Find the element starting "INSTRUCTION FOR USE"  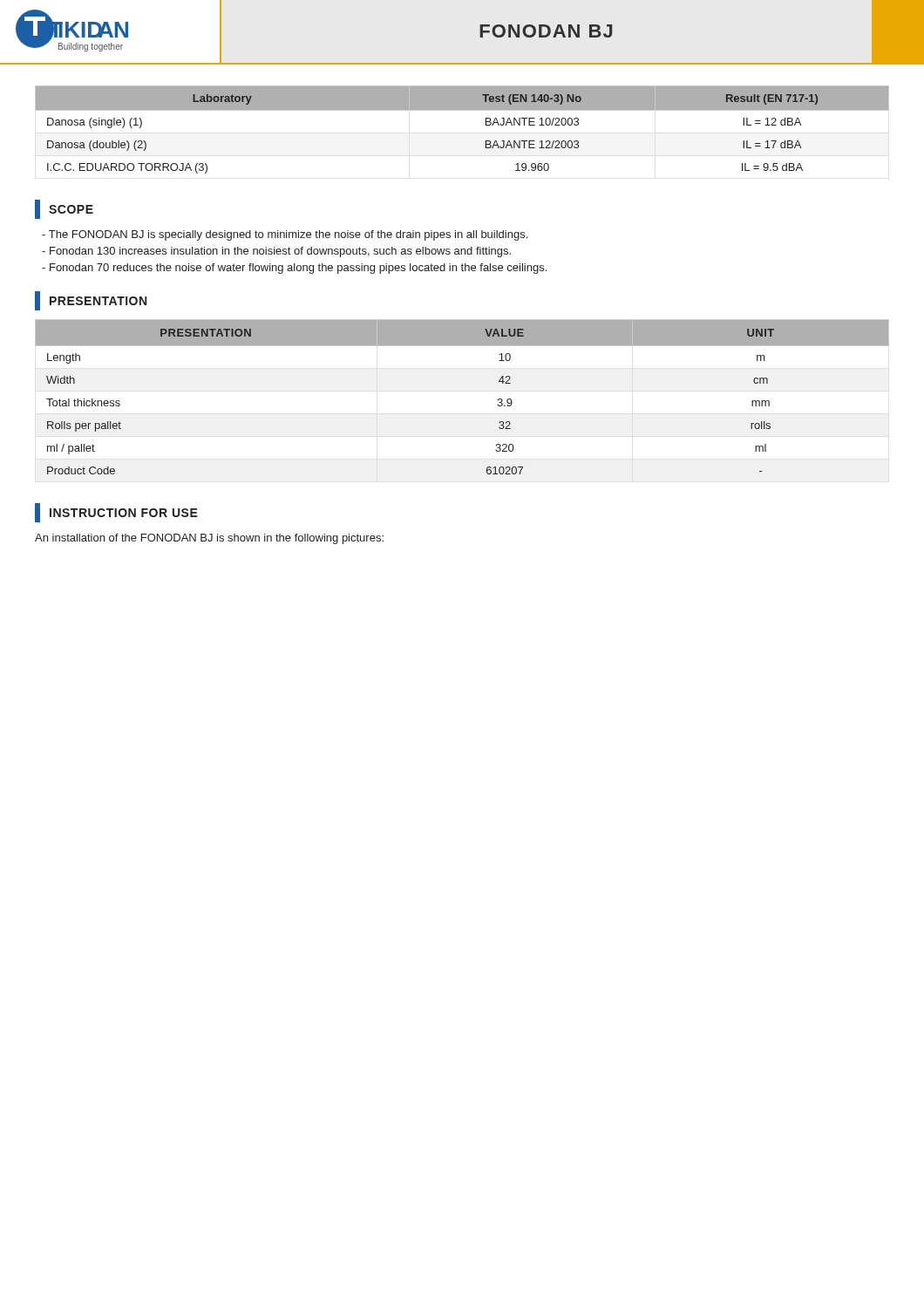pyautogui.click(x=116, y=513)
